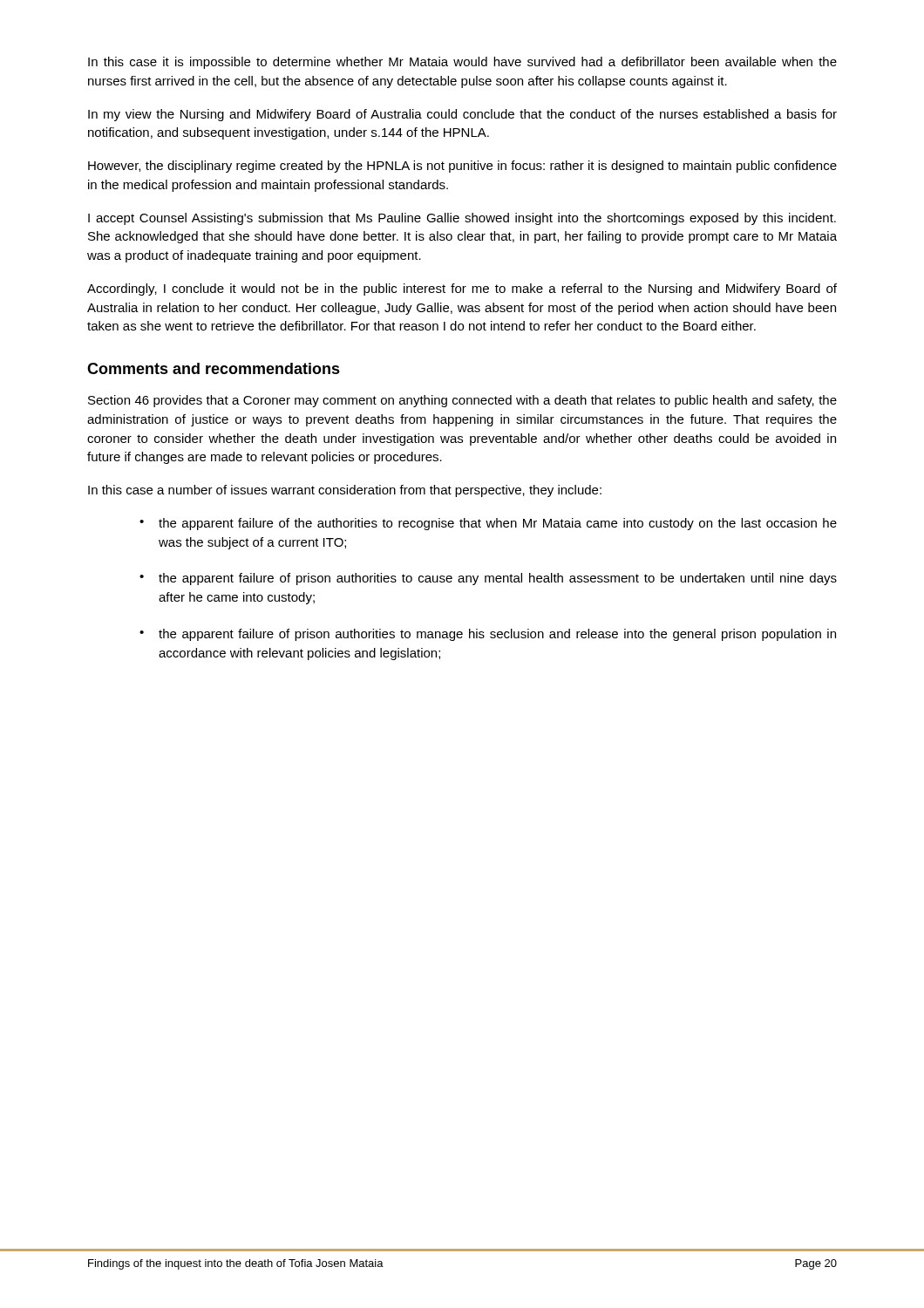Navigate to the text block starting "• the apparent failure of the authorities"
This screenshot has width=924, height=1308.
pos(488,532)
